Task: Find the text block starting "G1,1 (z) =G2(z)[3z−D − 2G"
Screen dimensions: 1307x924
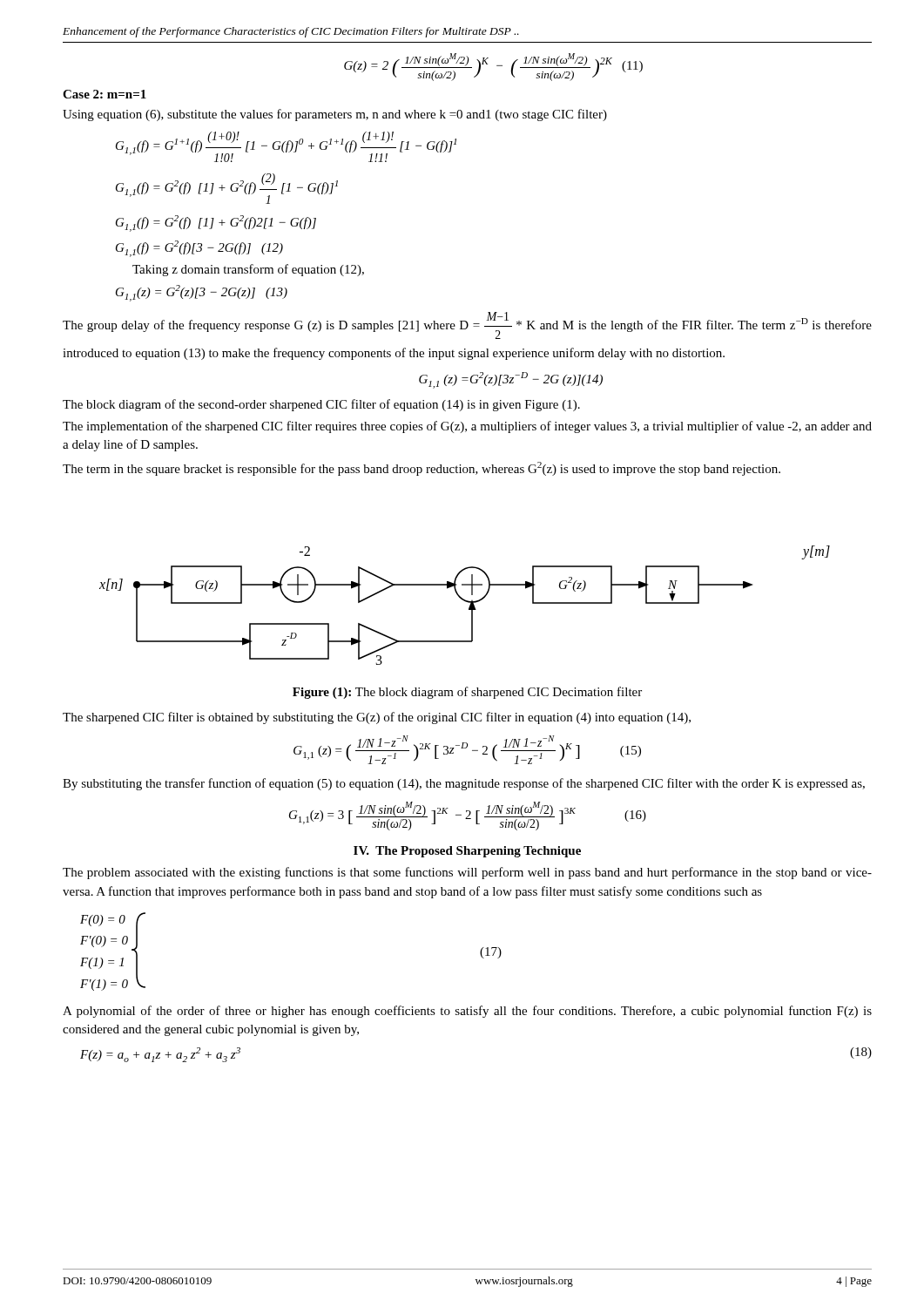Action: (x=511, y=379)
